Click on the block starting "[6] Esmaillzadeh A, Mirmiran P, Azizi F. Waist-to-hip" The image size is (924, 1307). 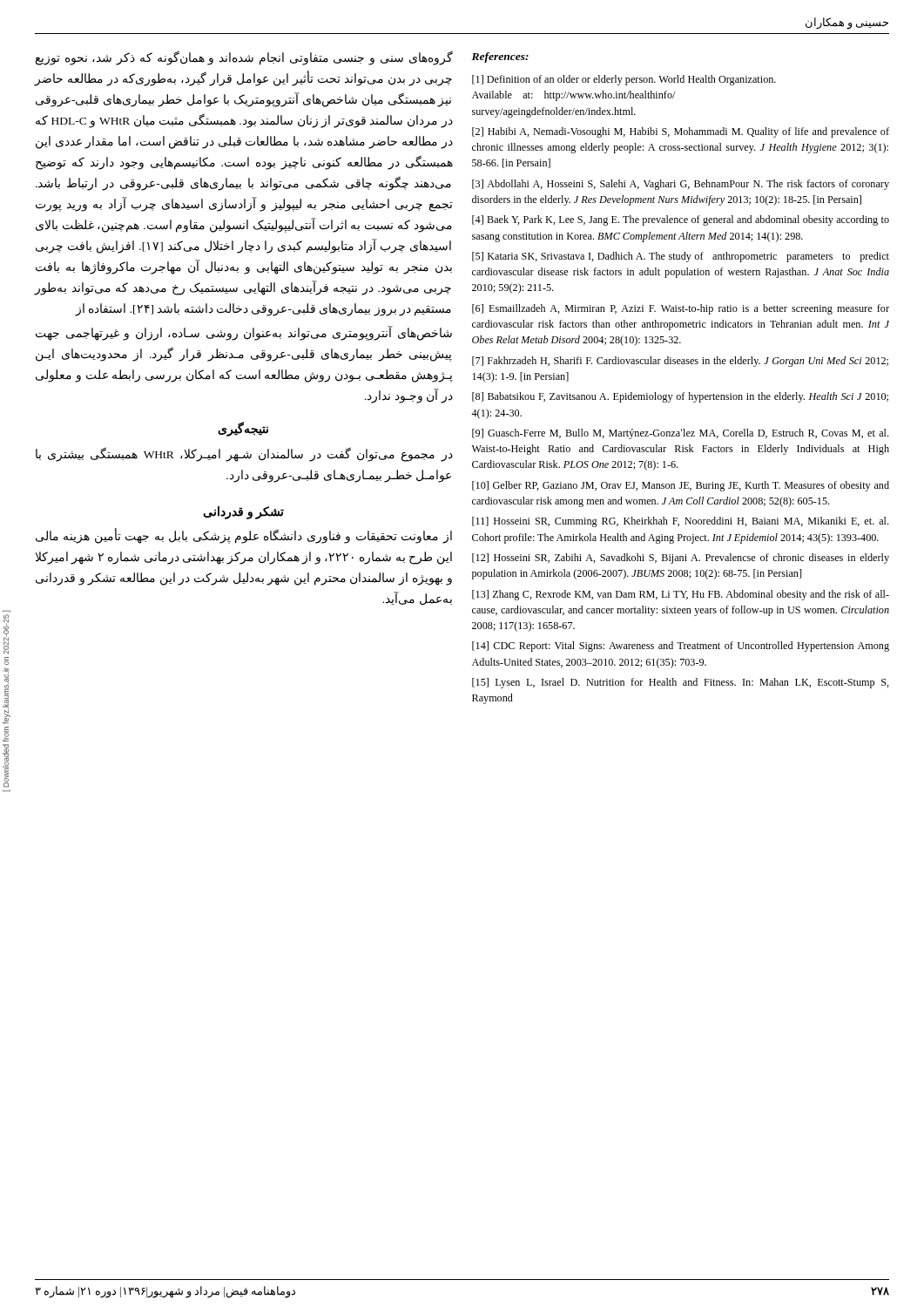tap(680, 324)
